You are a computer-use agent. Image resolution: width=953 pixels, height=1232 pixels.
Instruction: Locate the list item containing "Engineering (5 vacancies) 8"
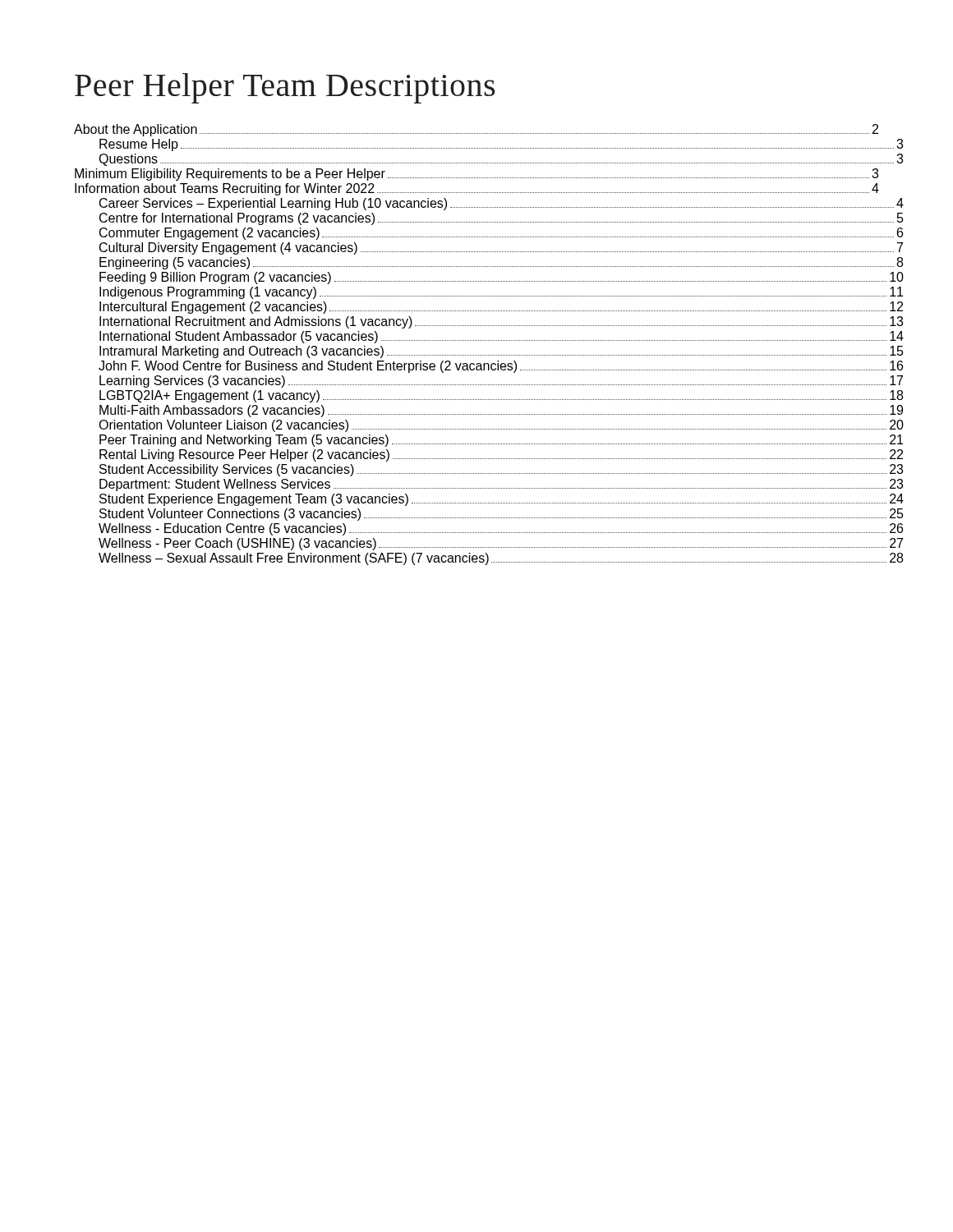476,263
